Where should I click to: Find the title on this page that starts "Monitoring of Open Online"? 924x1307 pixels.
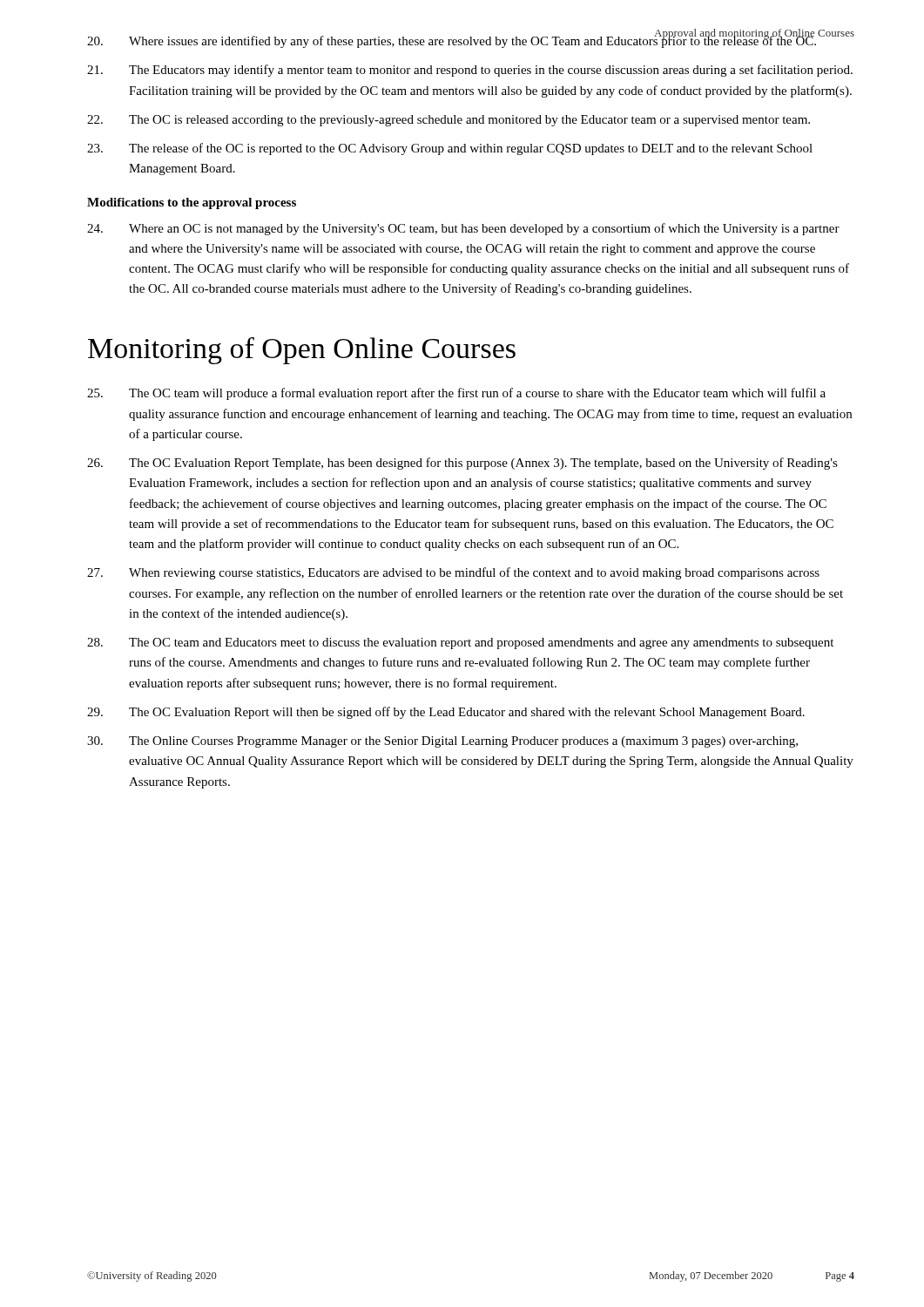coord(302,348)
